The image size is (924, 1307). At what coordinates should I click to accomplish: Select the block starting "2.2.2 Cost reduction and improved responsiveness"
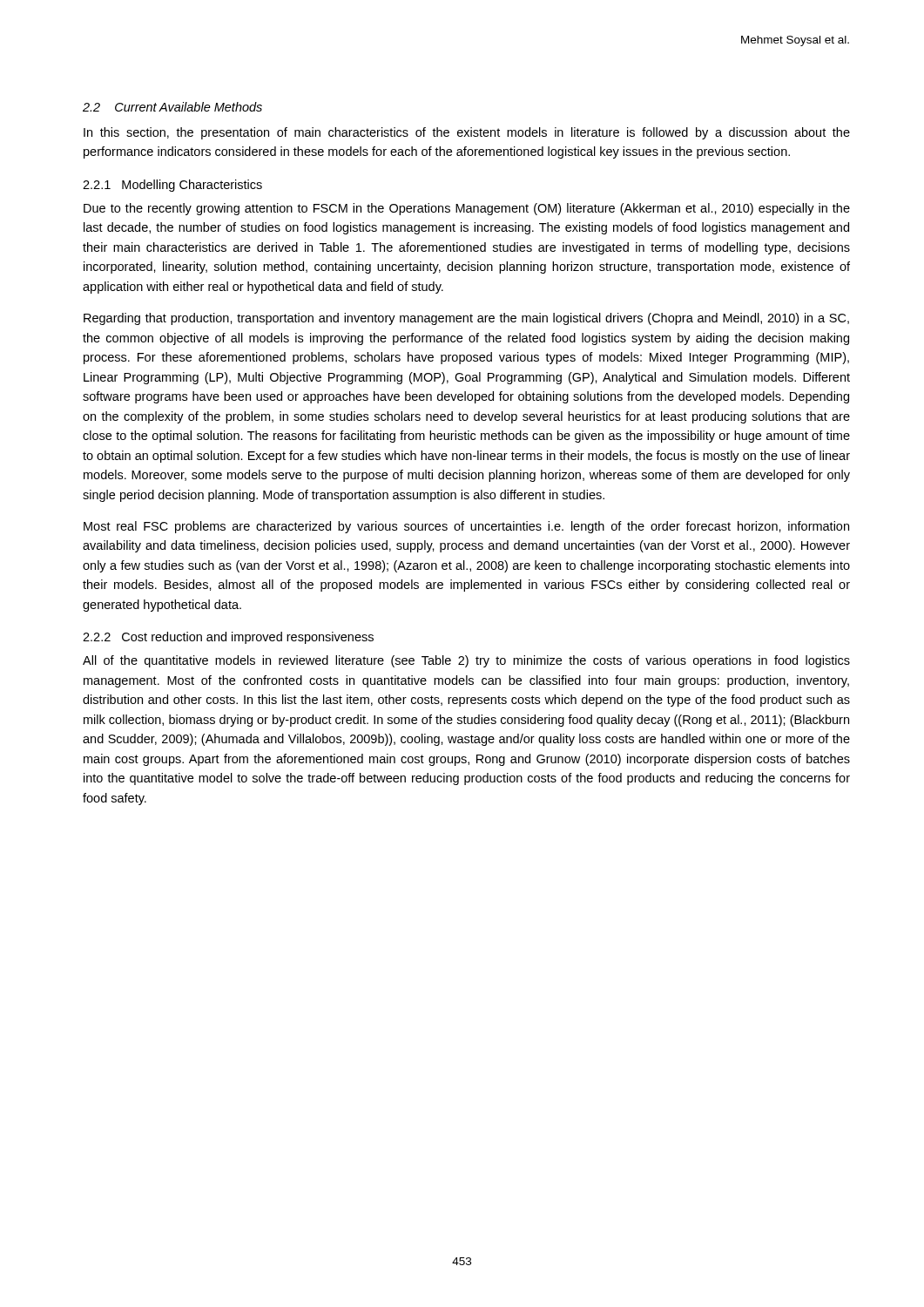pos(228,637)
